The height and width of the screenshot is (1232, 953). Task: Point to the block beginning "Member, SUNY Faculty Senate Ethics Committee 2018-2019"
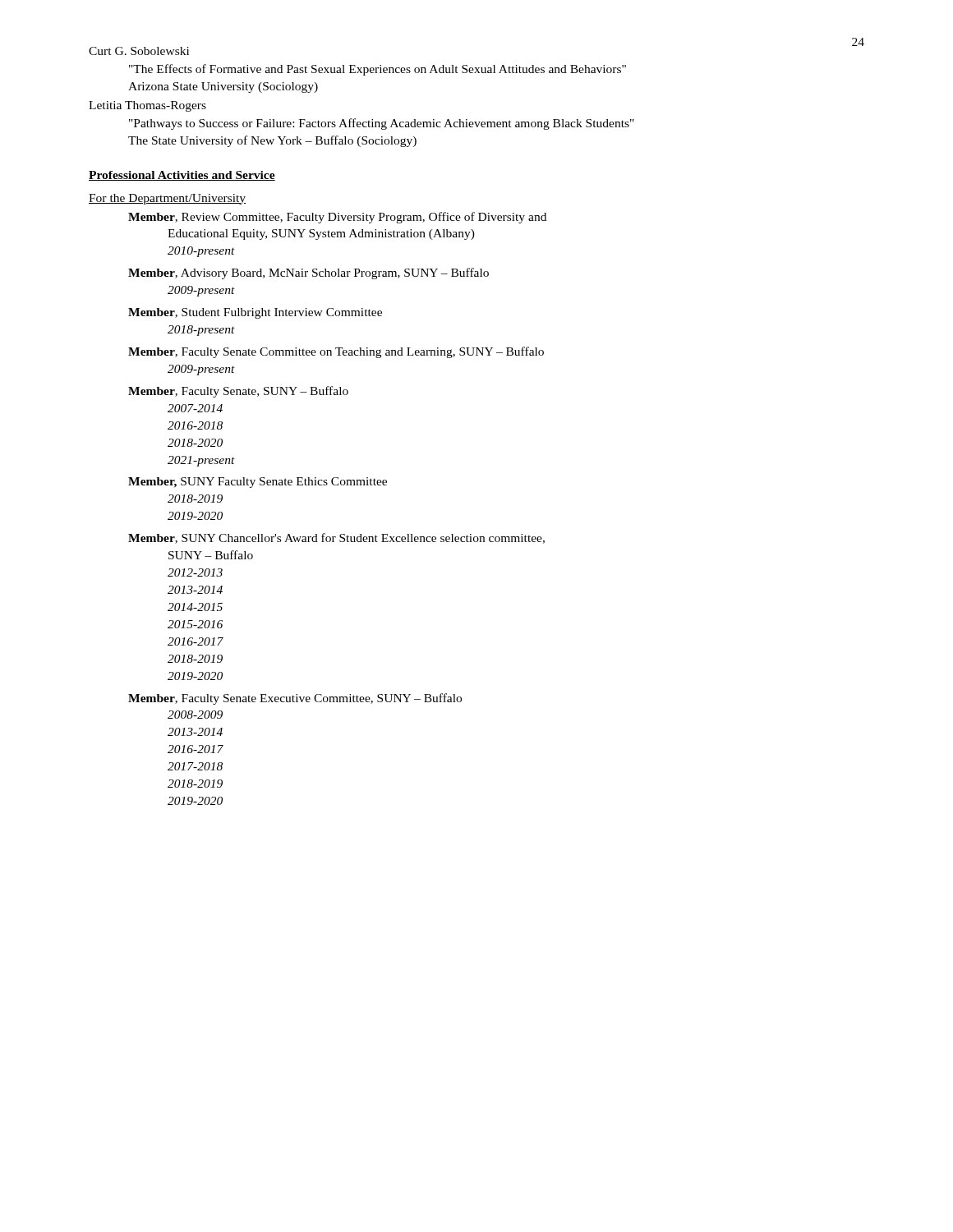(x=258, y=483)
